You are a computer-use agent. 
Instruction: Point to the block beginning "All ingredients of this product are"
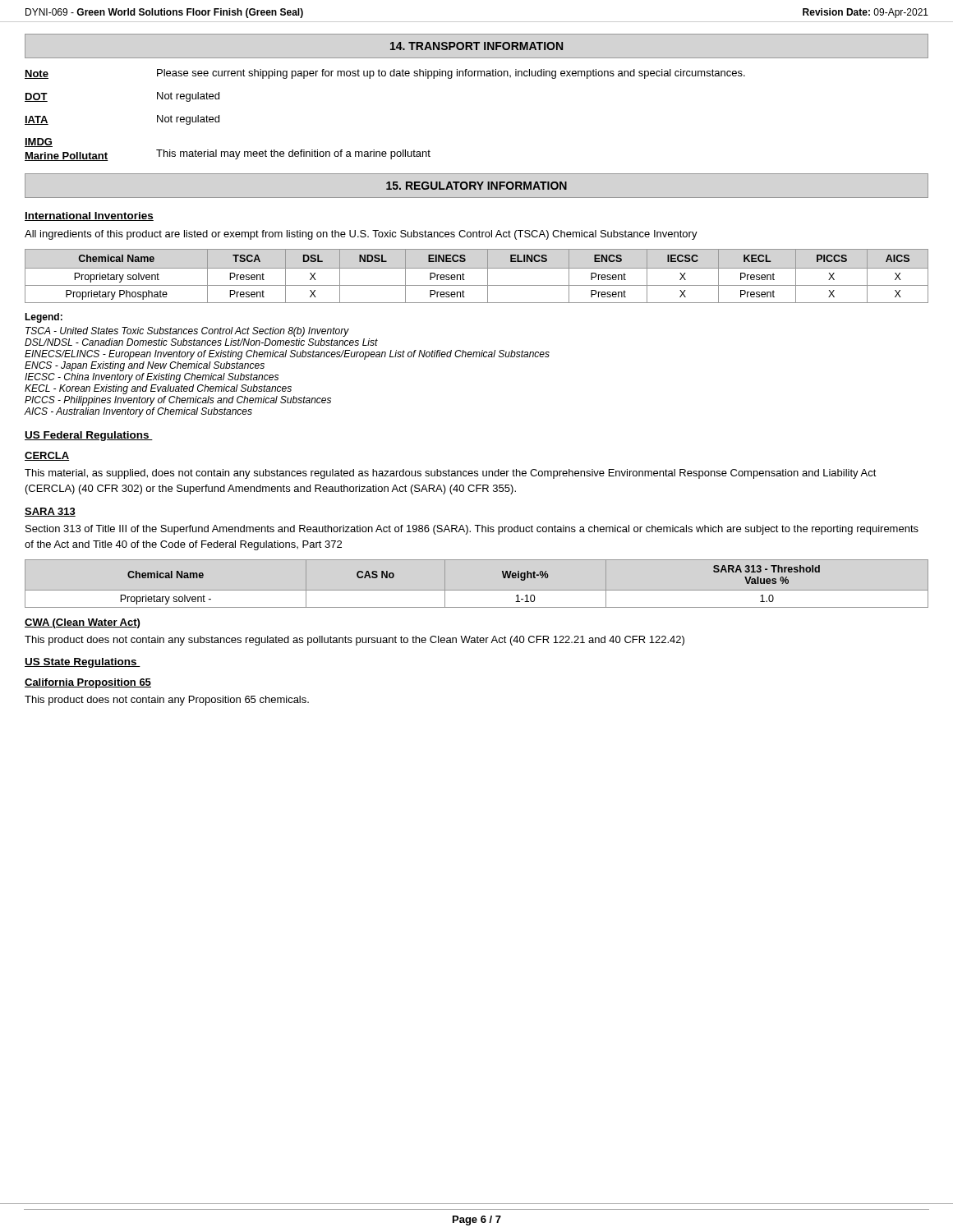click(361, 234)
